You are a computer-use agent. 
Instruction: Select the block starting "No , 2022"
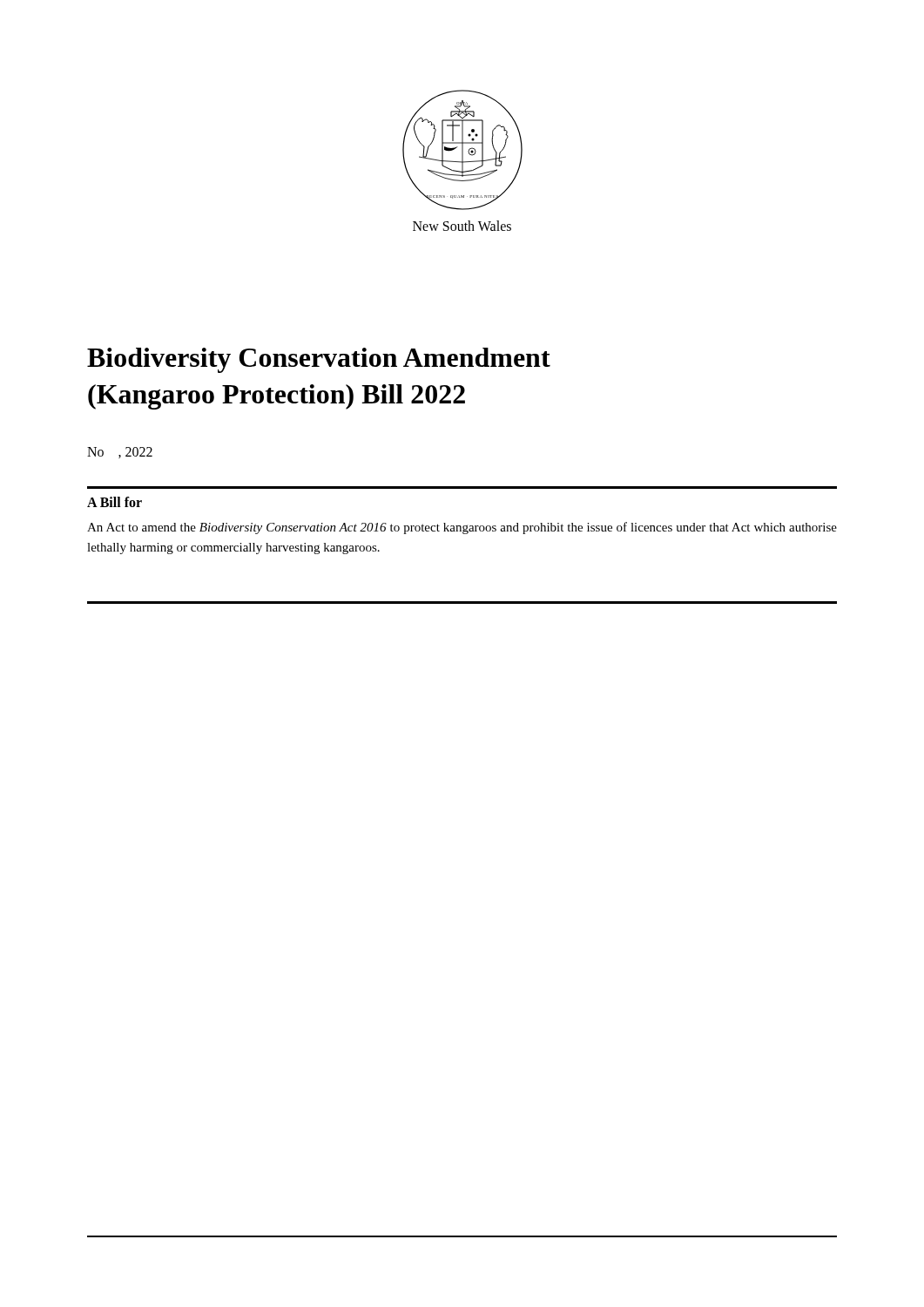tap(120, 452)
